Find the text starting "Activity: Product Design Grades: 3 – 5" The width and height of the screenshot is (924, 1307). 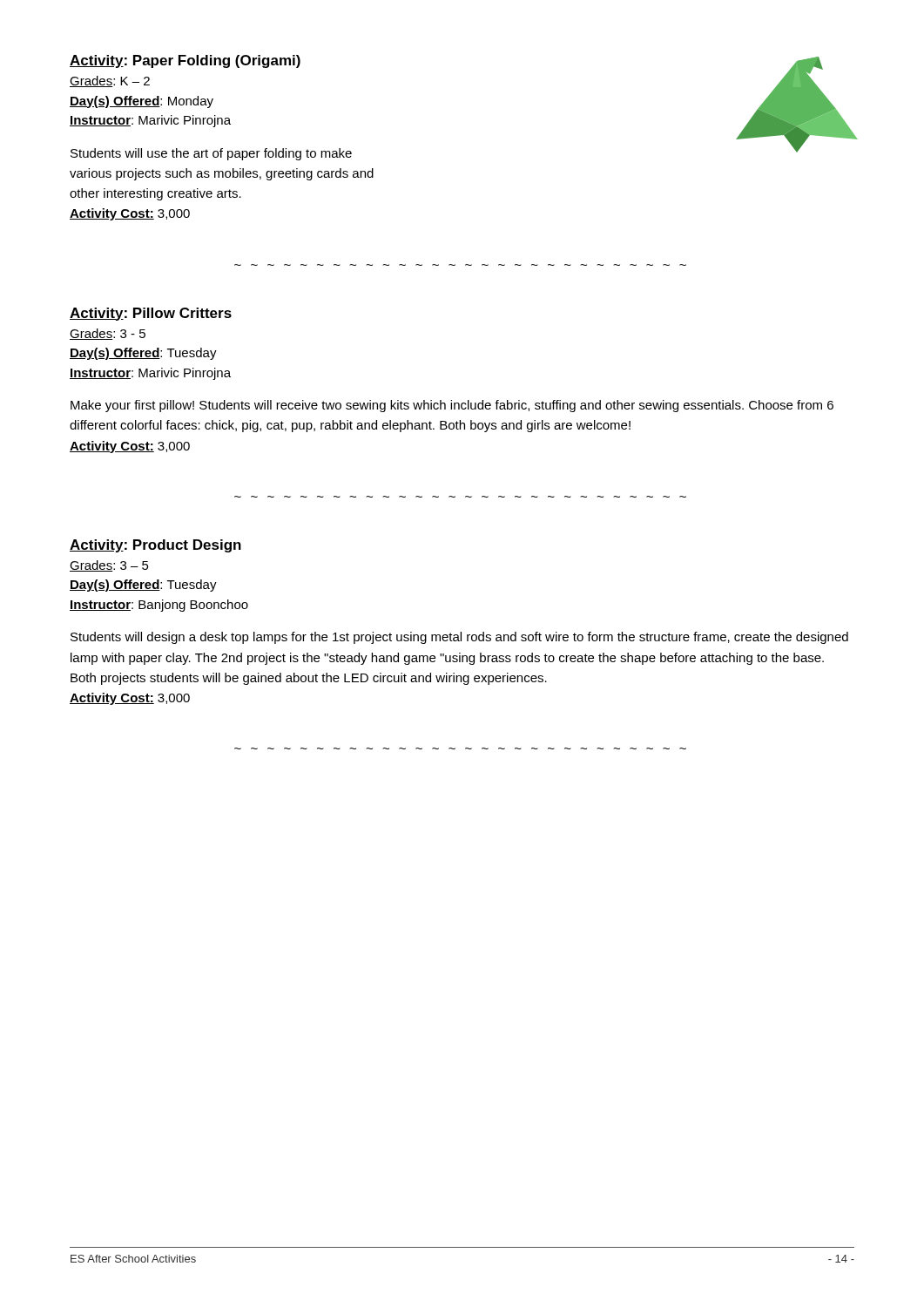coord(462,622)
